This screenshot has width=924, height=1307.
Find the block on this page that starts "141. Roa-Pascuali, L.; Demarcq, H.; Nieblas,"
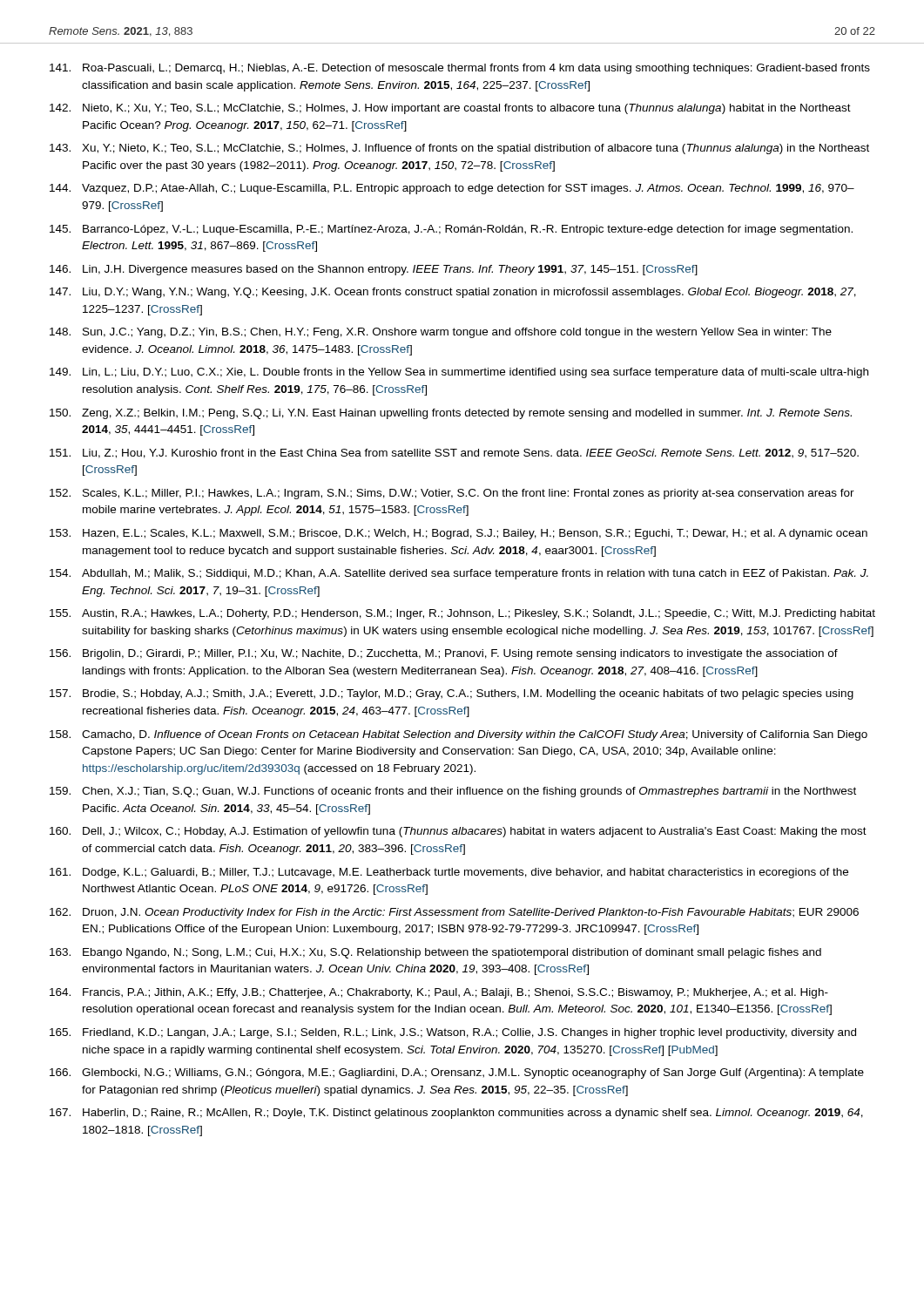pyautogui.click(x=462, y=76)
